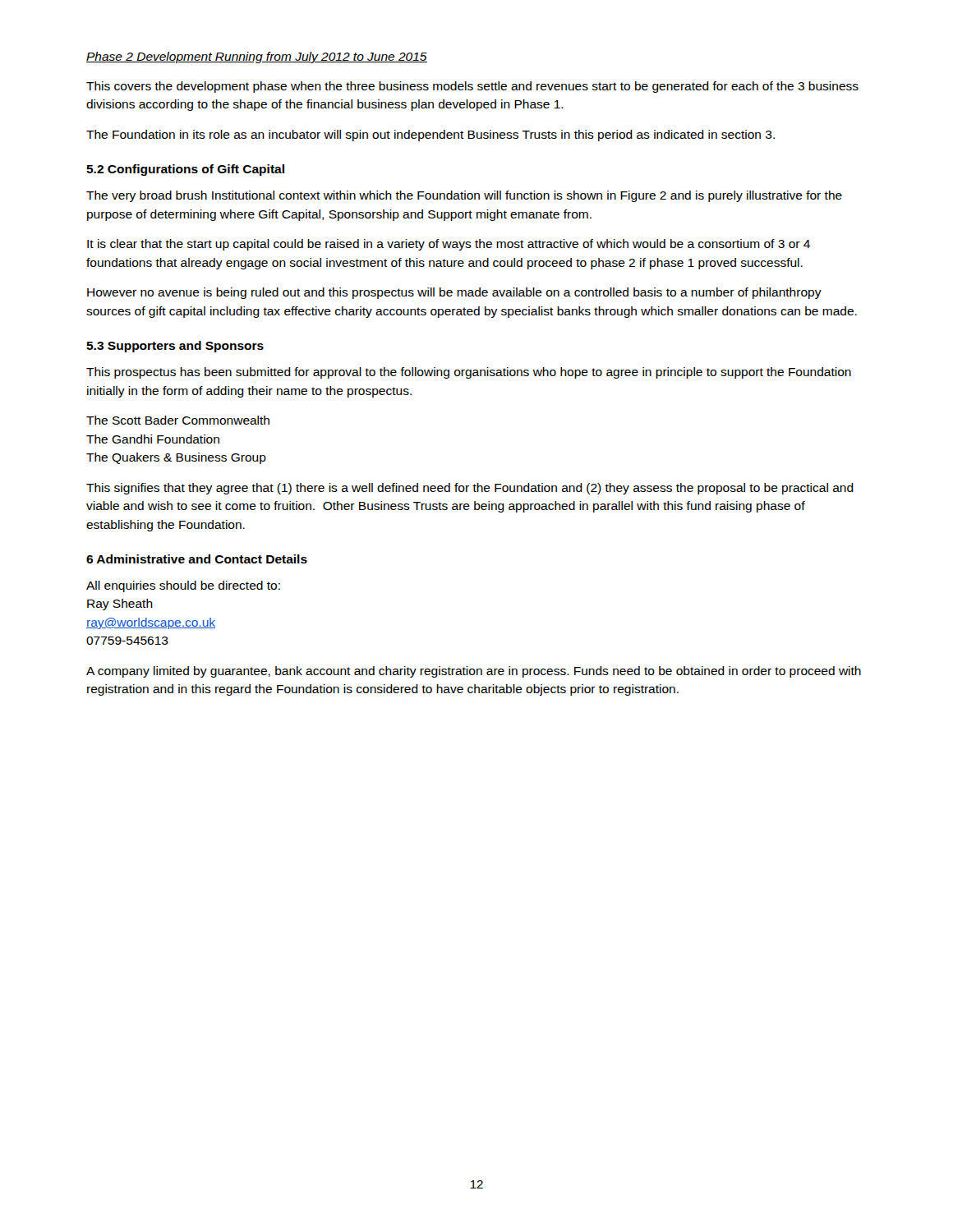Locate the text block that says "A company limited by guarantee, bank account and"
This screenshot has height=1232, width=953.
click(476, 680)
